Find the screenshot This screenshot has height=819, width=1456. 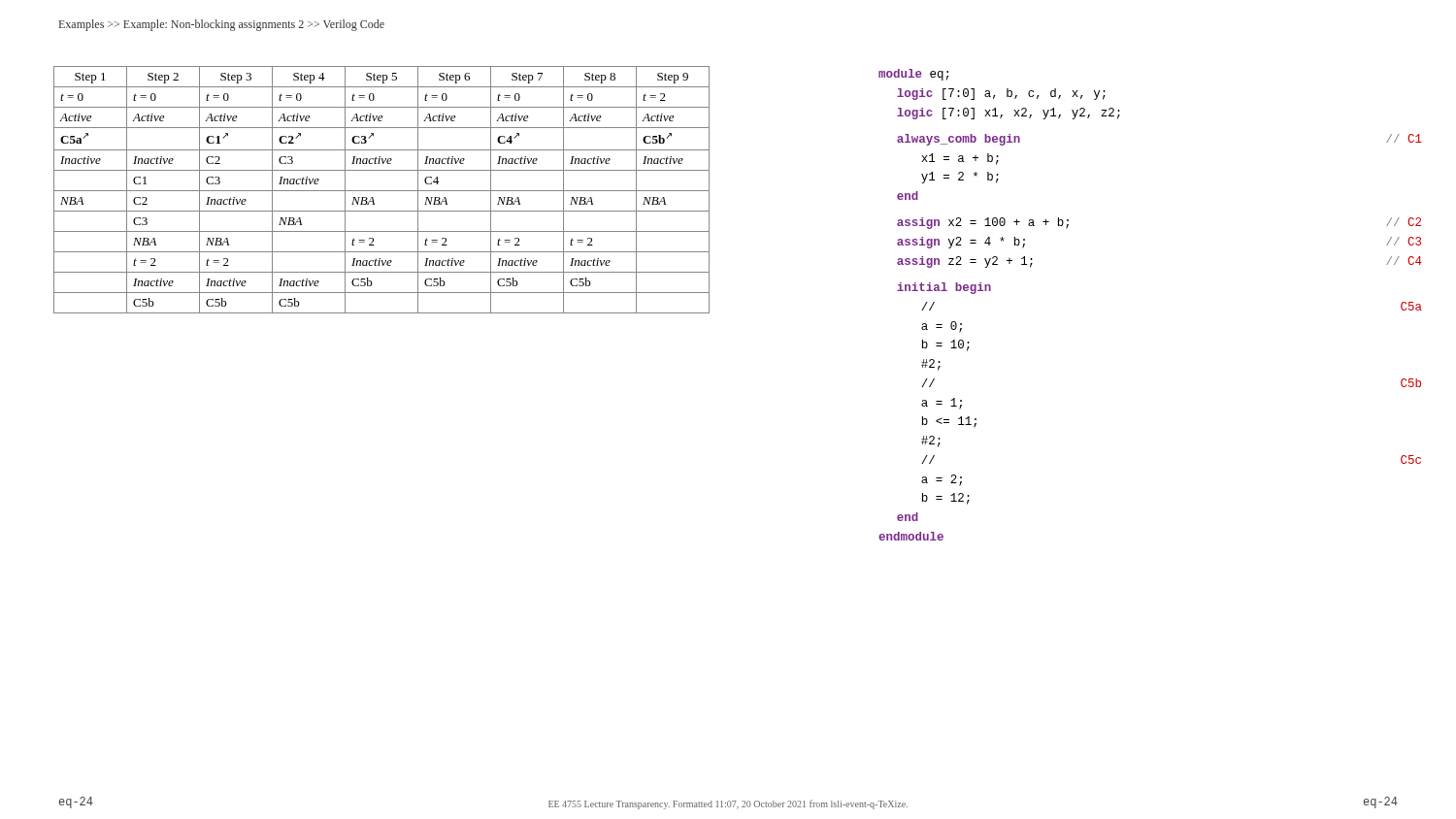(x=1150, y=307)
